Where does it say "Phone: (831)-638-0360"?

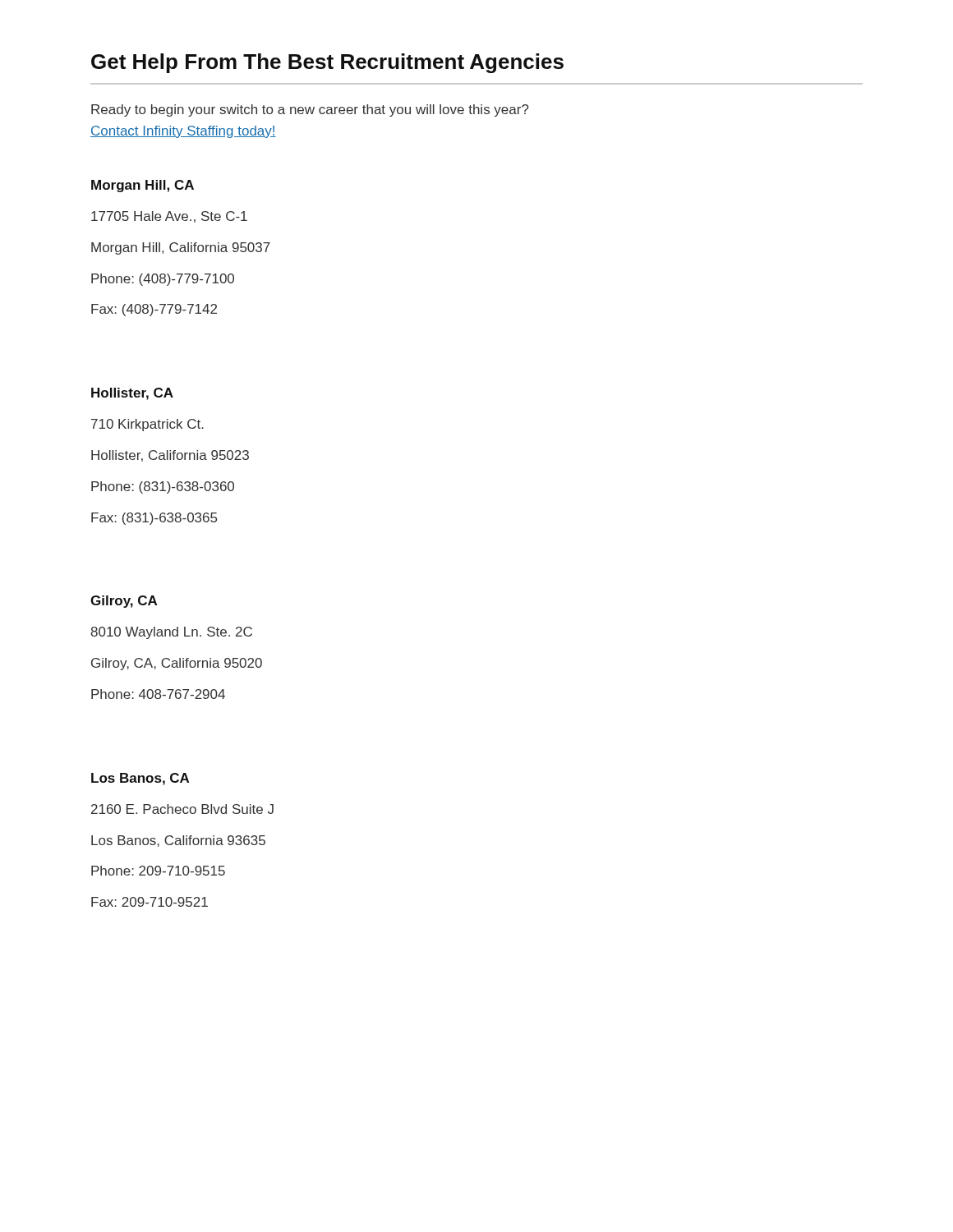(163, 487)
